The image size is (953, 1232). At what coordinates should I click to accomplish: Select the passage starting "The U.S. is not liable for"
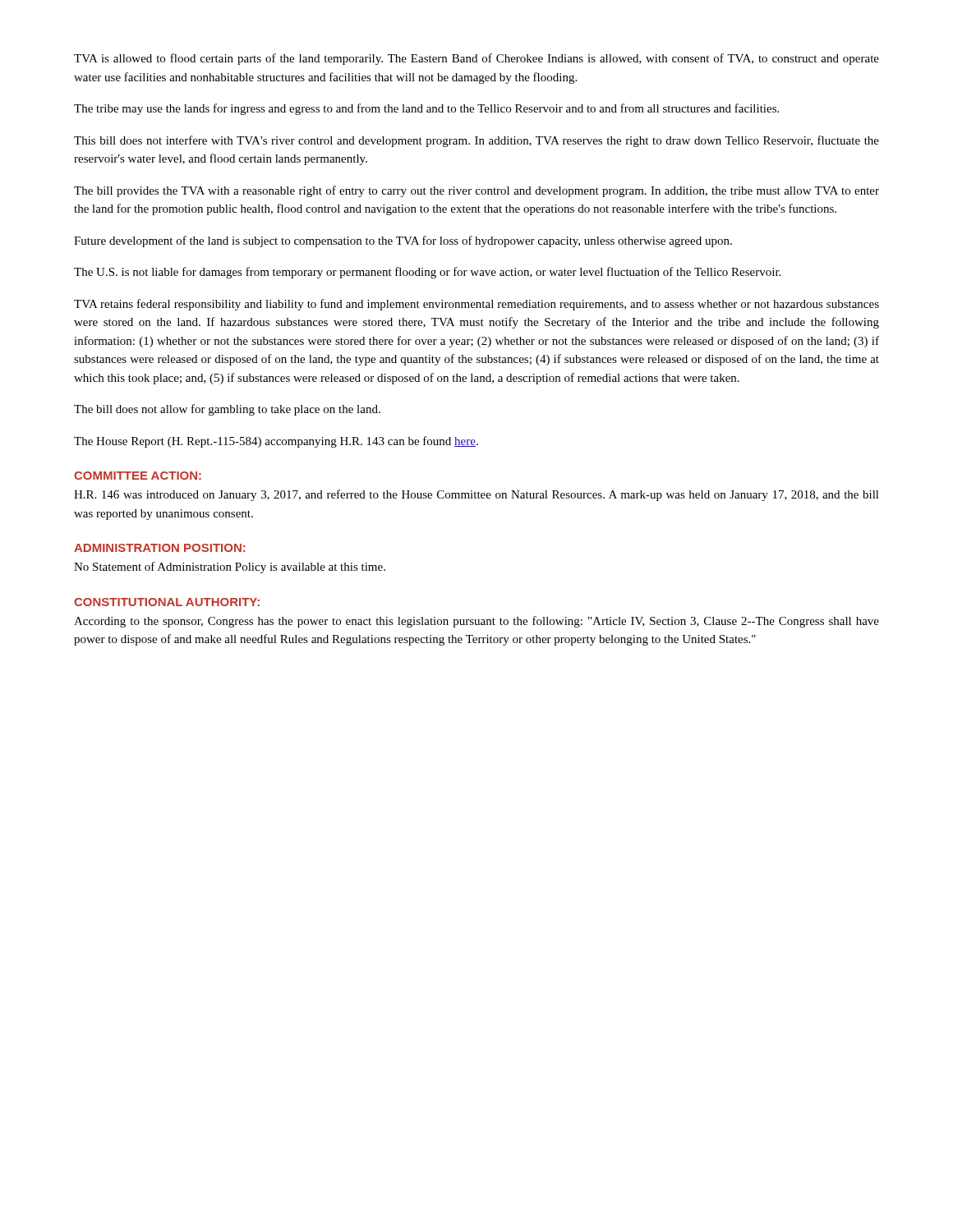[x=428, y=272]
